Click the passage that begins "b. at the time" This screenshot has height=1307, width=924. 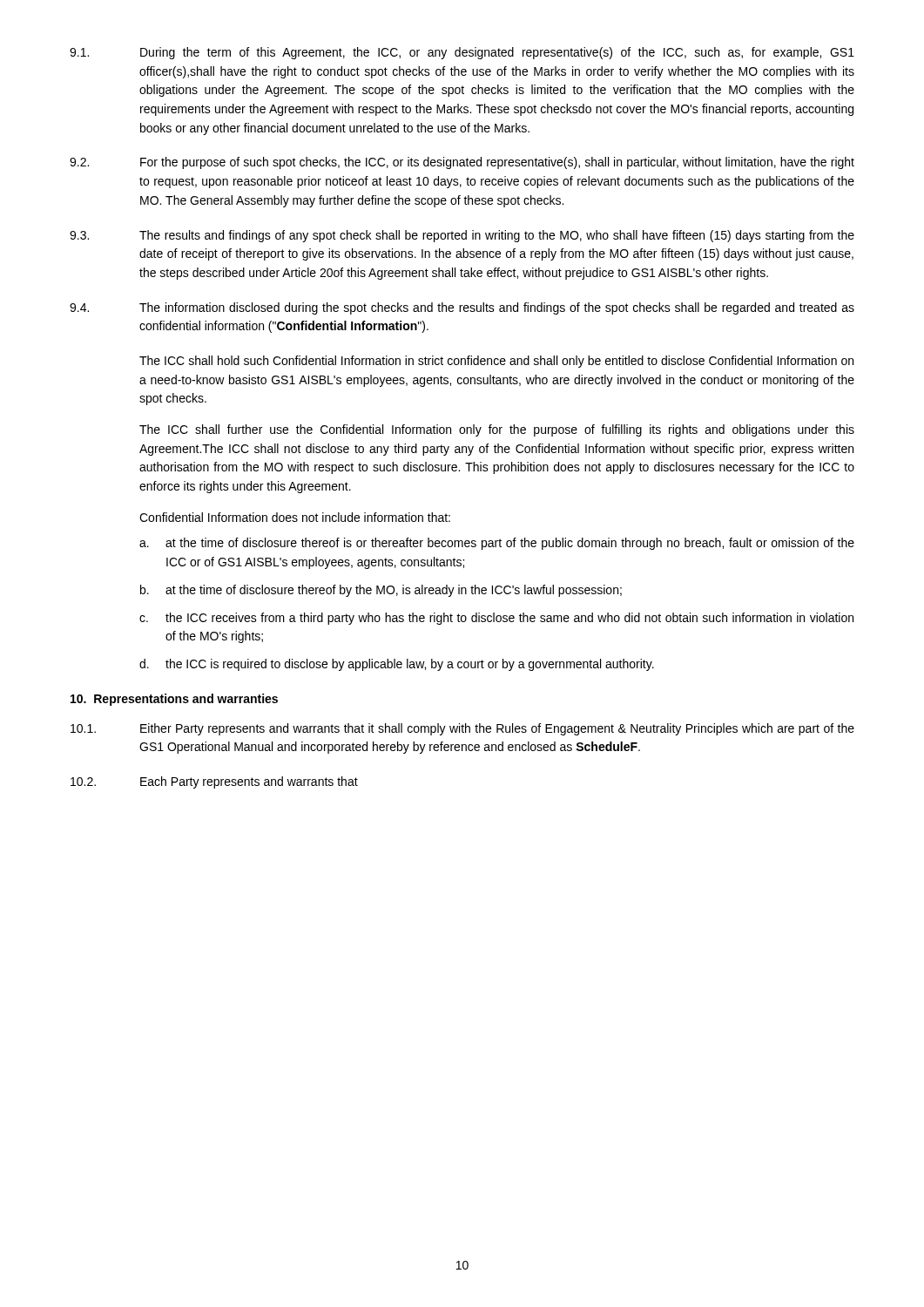tap(497, 590)
